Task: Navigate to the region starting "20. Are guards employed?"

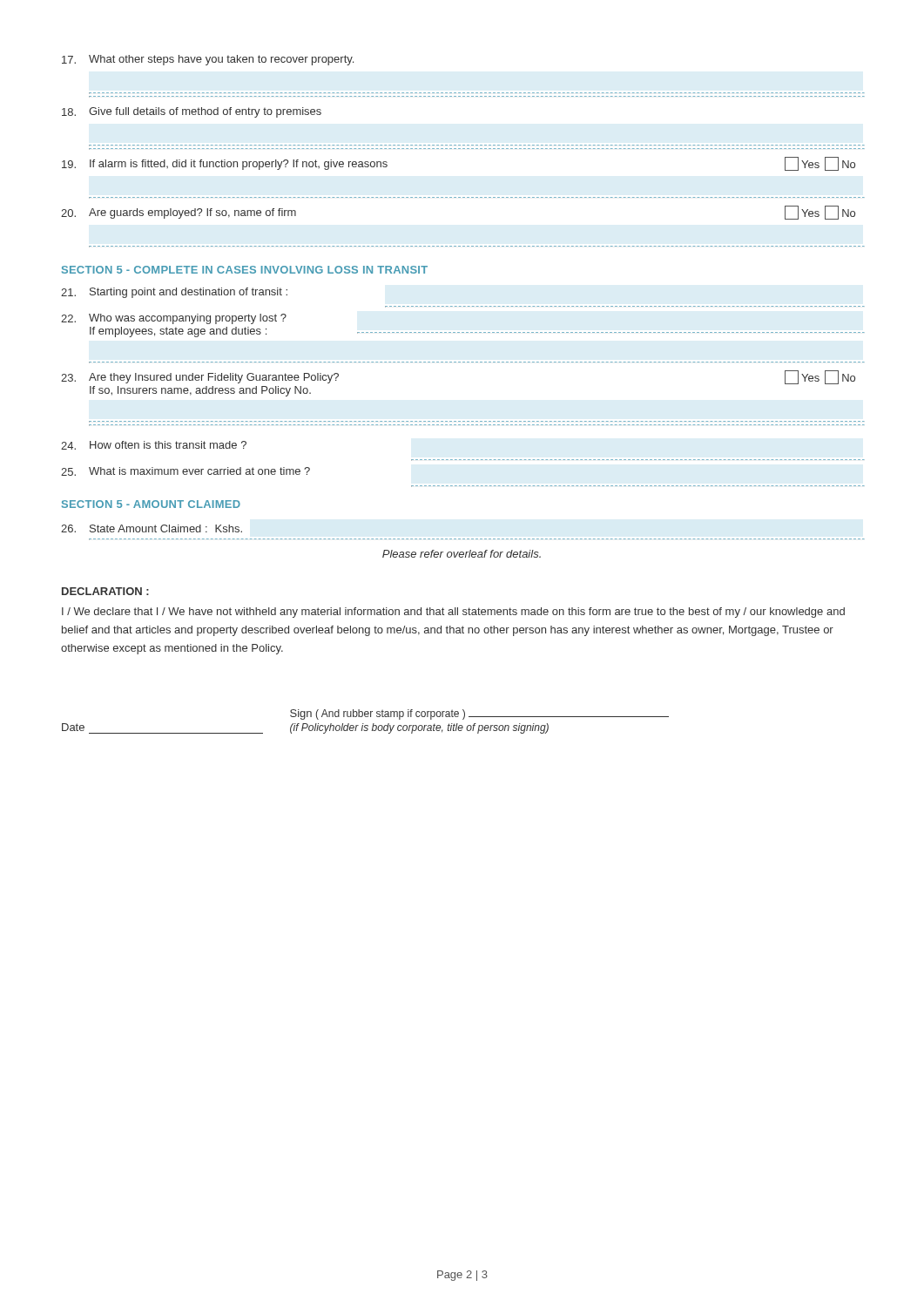Action: [x=182, y=213]
